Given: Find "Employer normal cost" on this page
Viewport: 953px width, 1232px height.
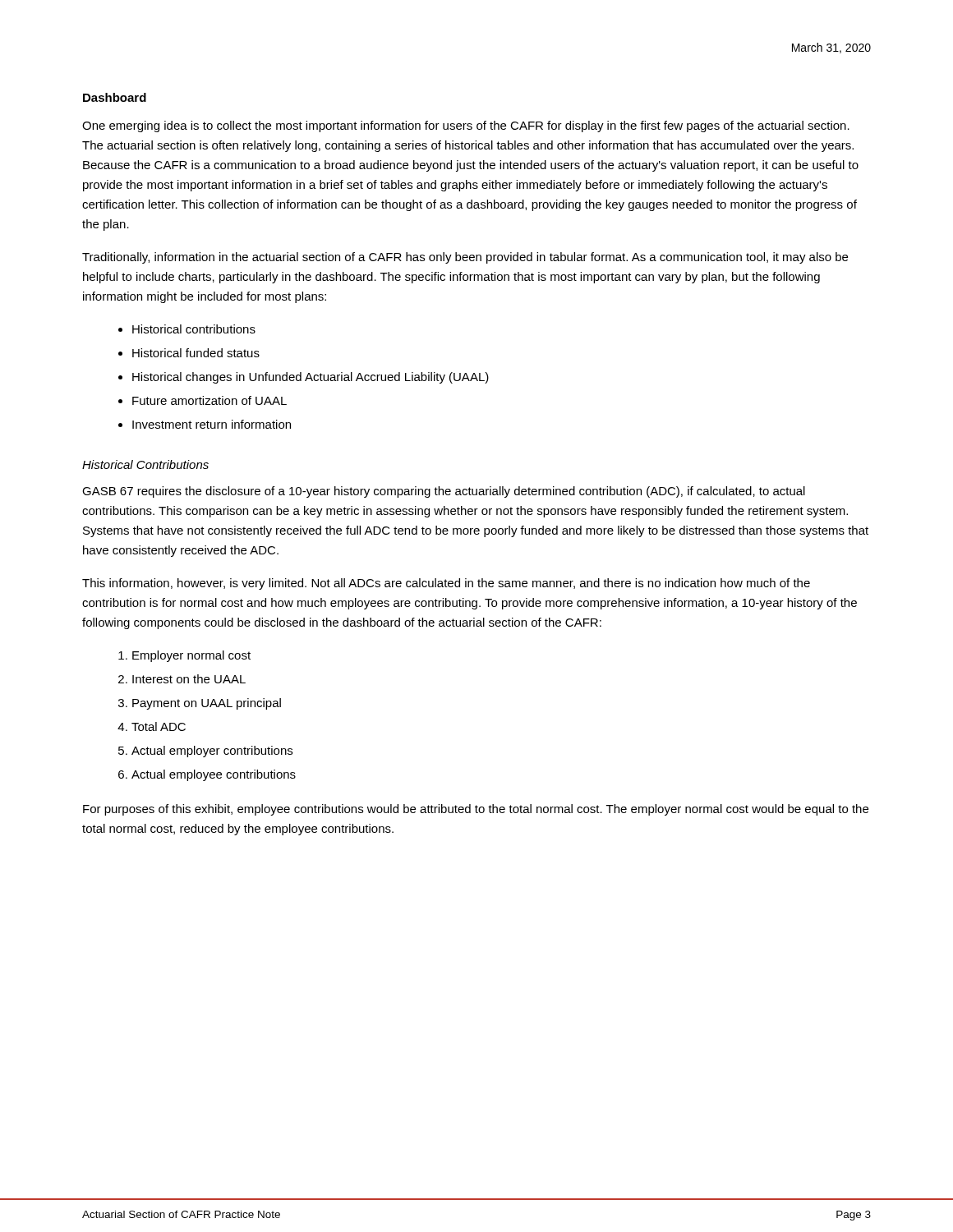Looking at the screenshot, I should [x=191, y=655].
